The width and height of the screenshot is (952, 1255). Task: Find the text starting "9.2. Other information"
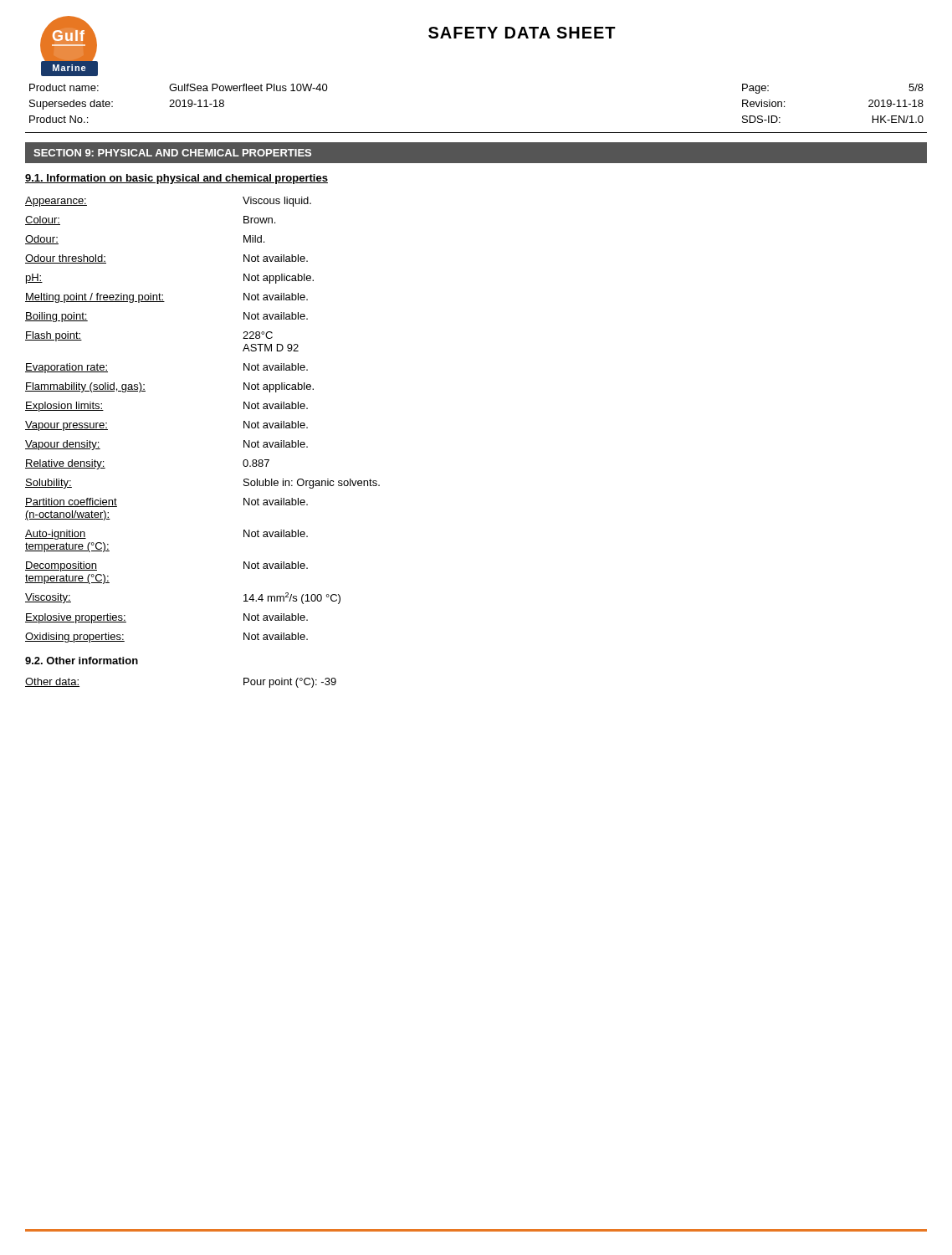82,661
